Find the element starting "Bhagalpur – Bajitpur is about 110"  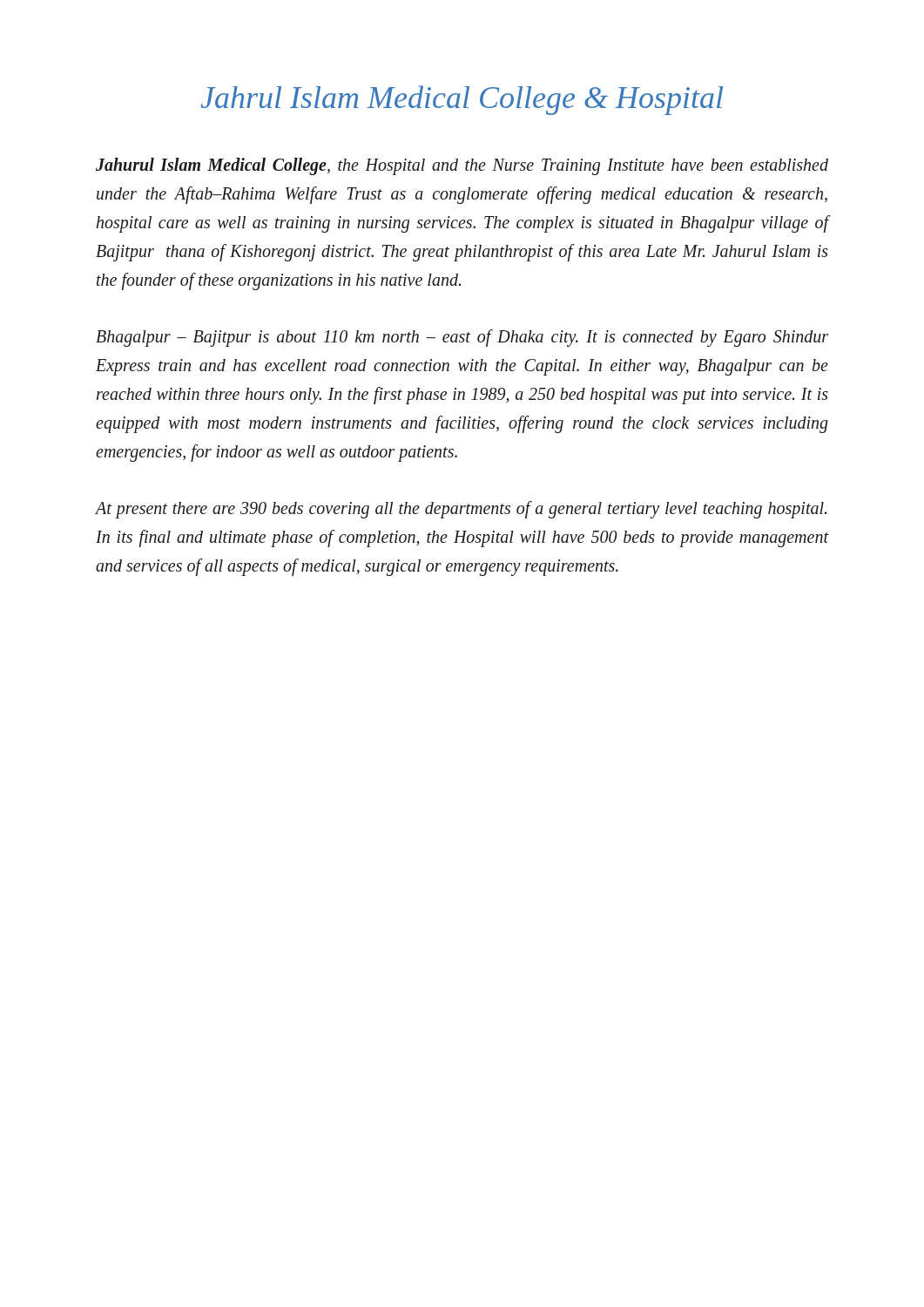click(462, 394)
